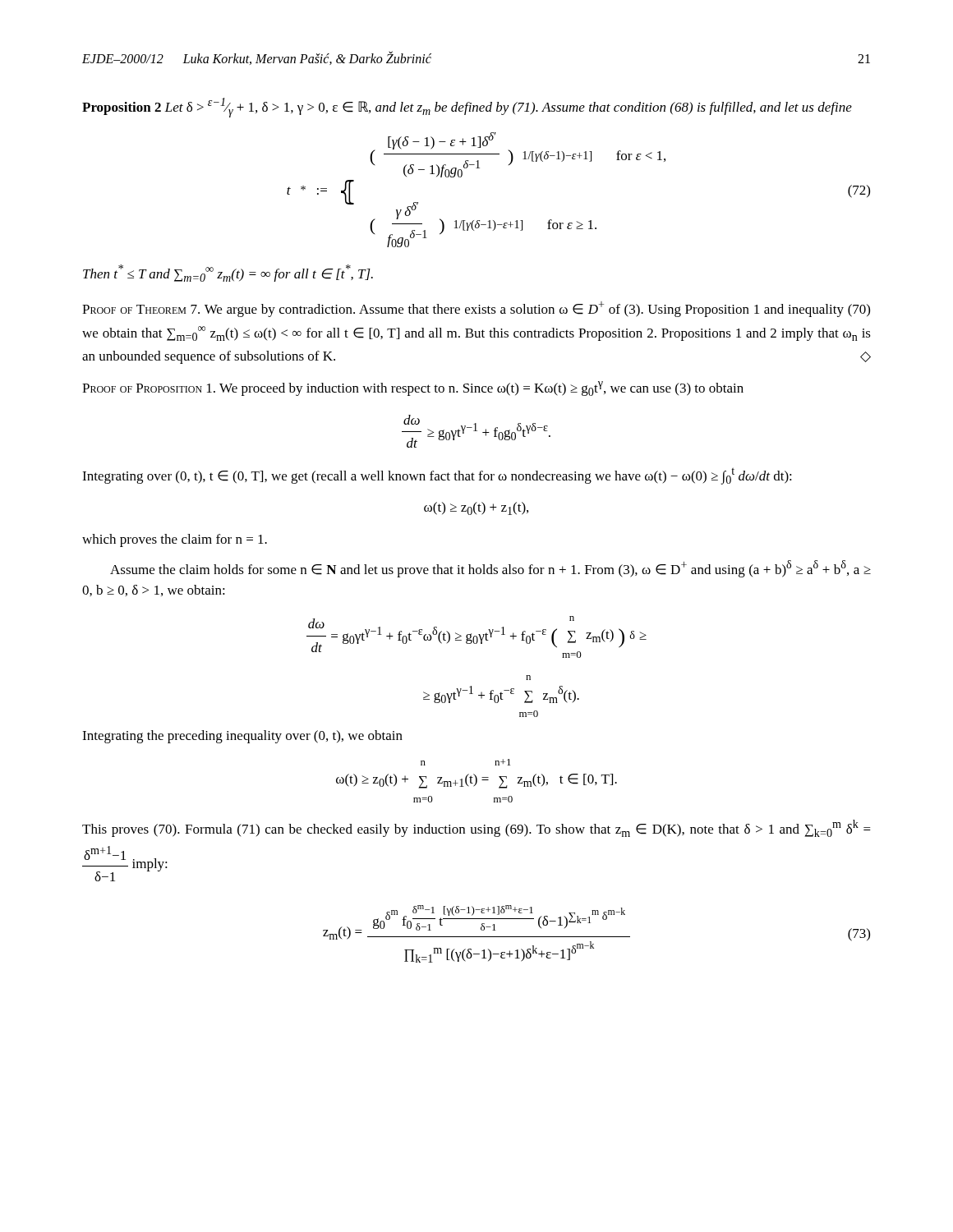Find the text block that says "Integrating the preceding"

coord(242,735)
